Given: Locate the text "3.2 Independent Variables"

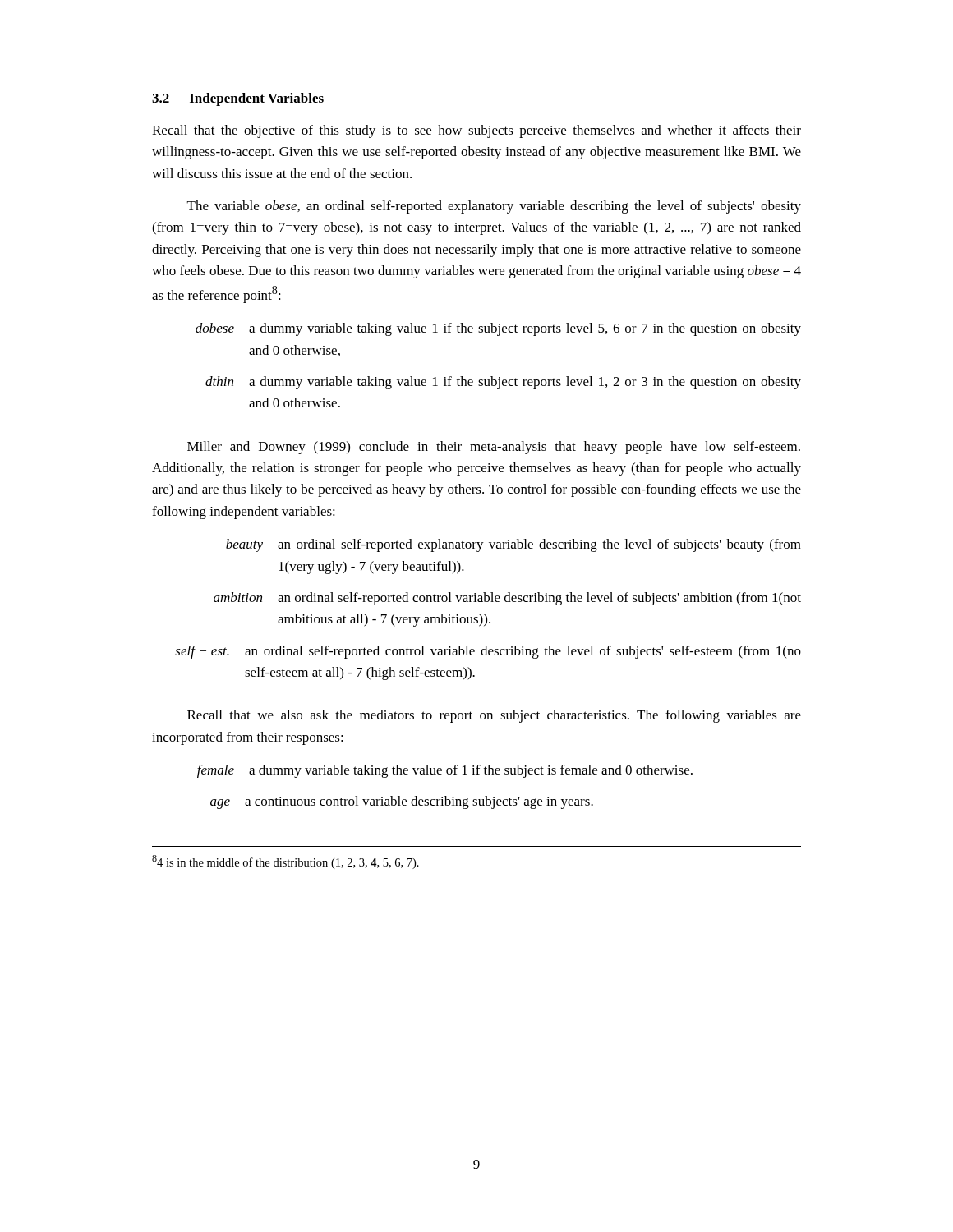Looking at the screenshot, I should point(238,99).
